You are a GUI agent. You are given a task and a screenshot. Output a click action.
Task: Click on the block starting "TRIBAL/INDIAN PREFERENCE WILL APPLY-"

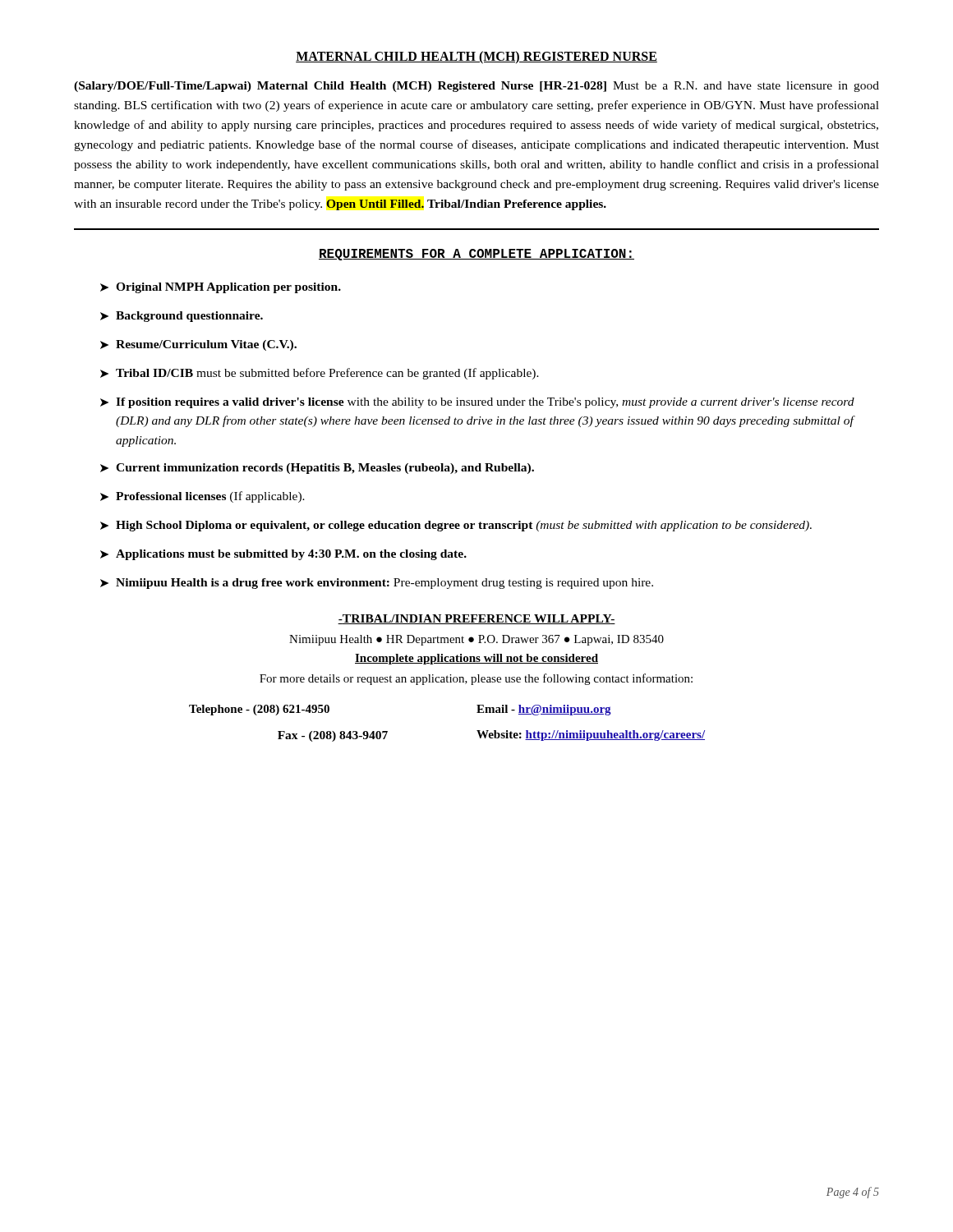click(476, 618)
